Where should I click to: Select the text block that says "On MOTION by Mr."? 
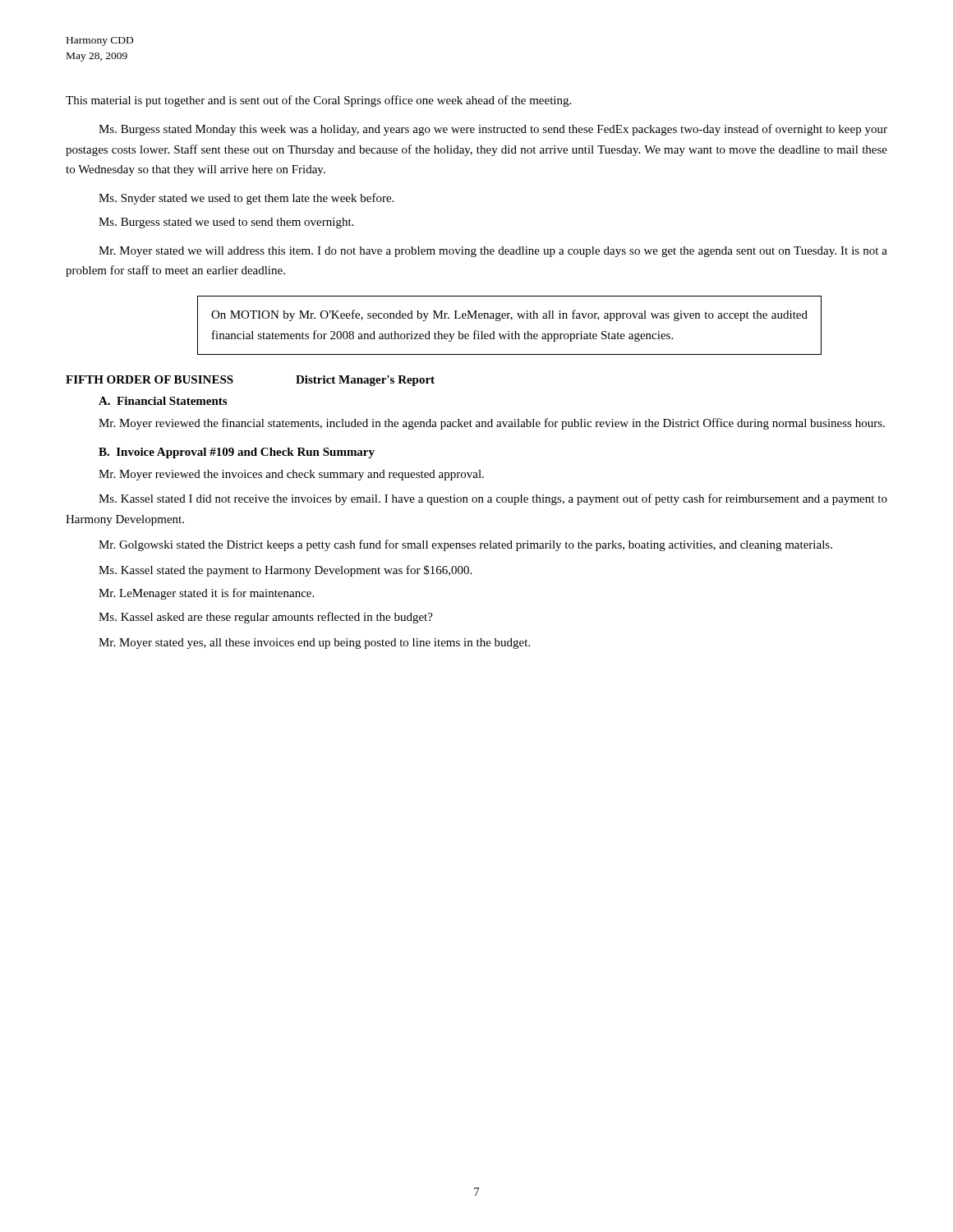[509, 325]
